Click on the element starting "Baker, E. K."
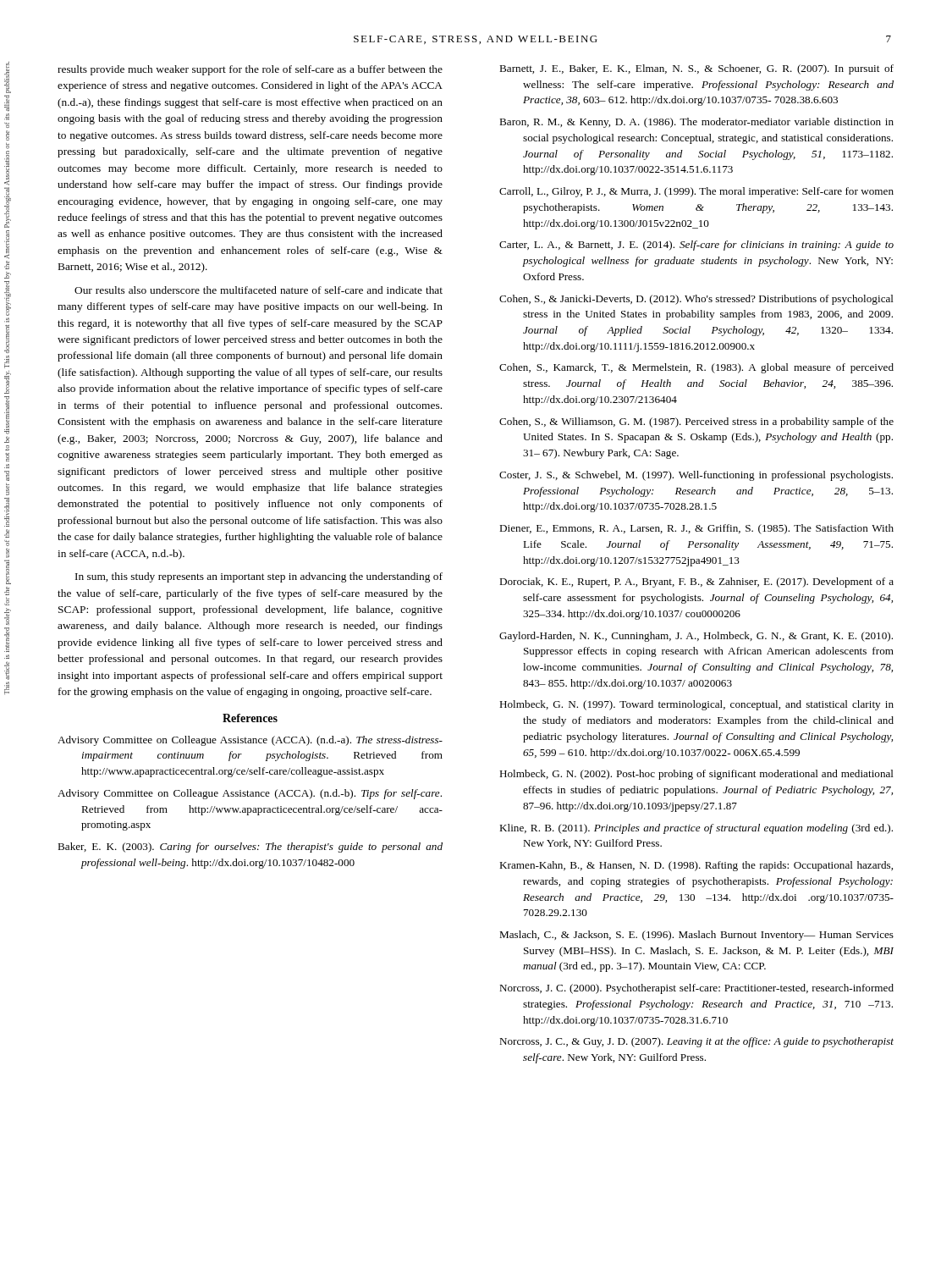Image resolution: width=952 pixels, height=1270 pixels. pyautogui.click(x=250, y=854)
